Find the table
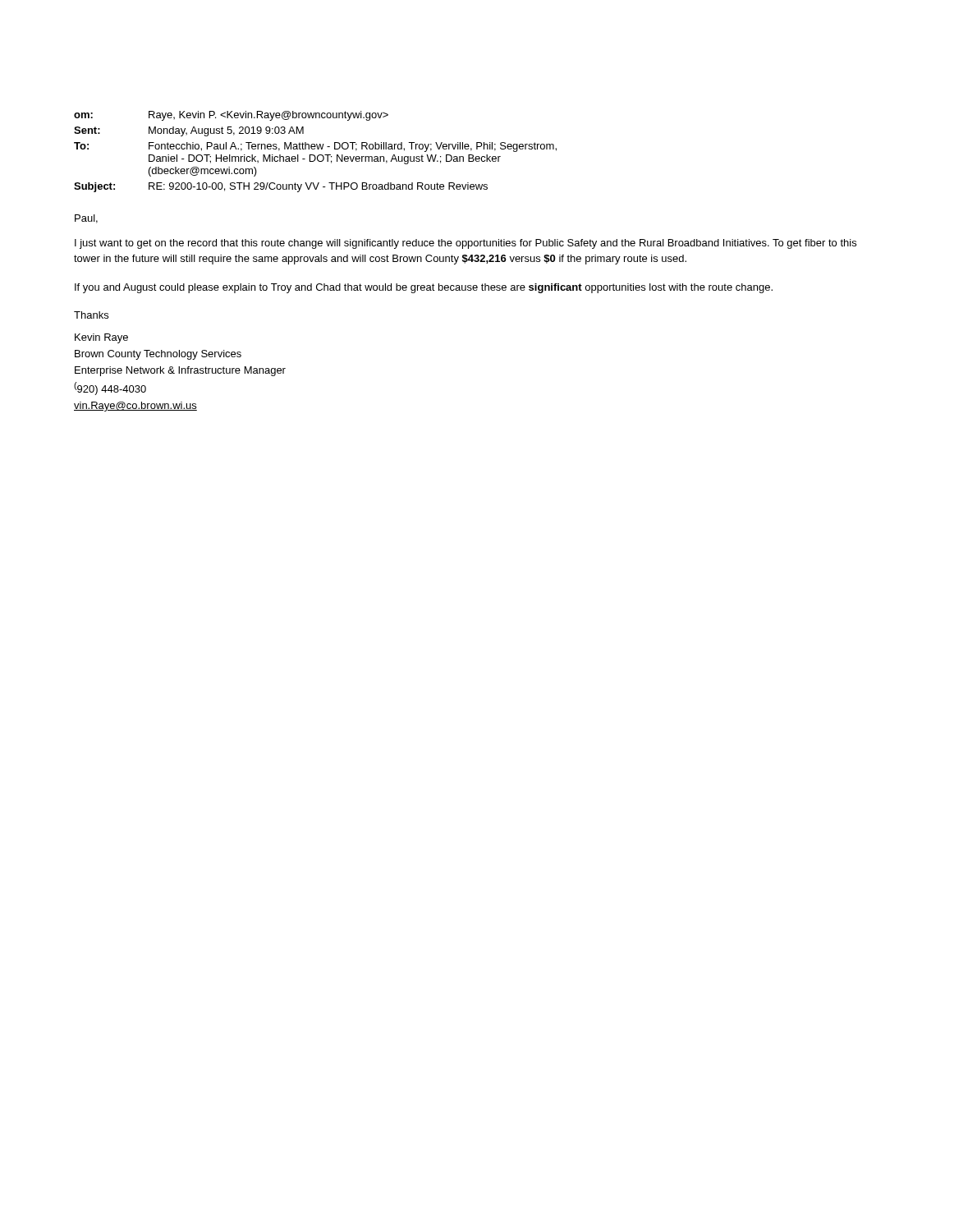 click(477, 150)
